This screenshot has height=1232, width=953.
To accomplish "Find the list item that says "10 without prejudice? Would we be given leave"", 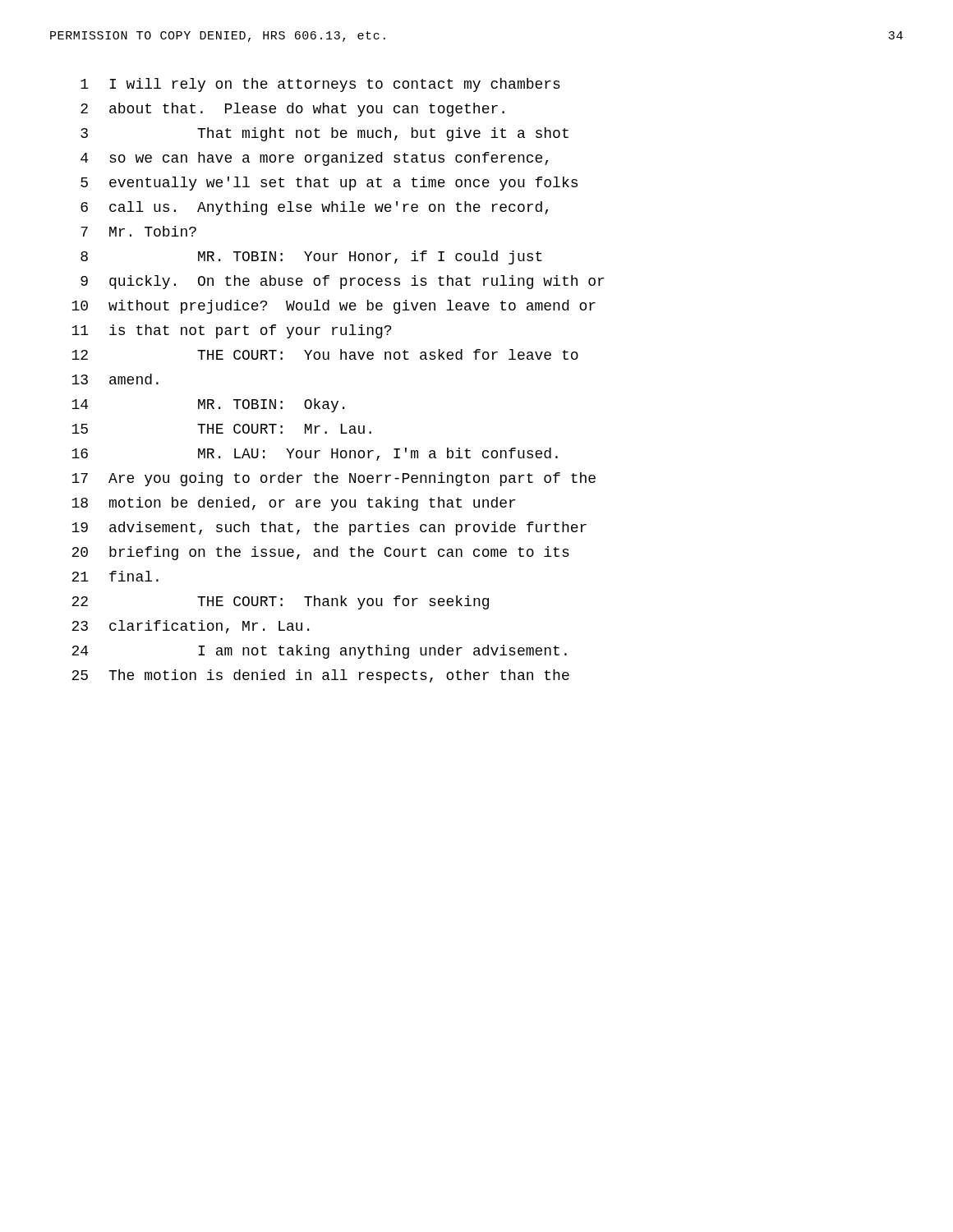I will coord(476,307).
